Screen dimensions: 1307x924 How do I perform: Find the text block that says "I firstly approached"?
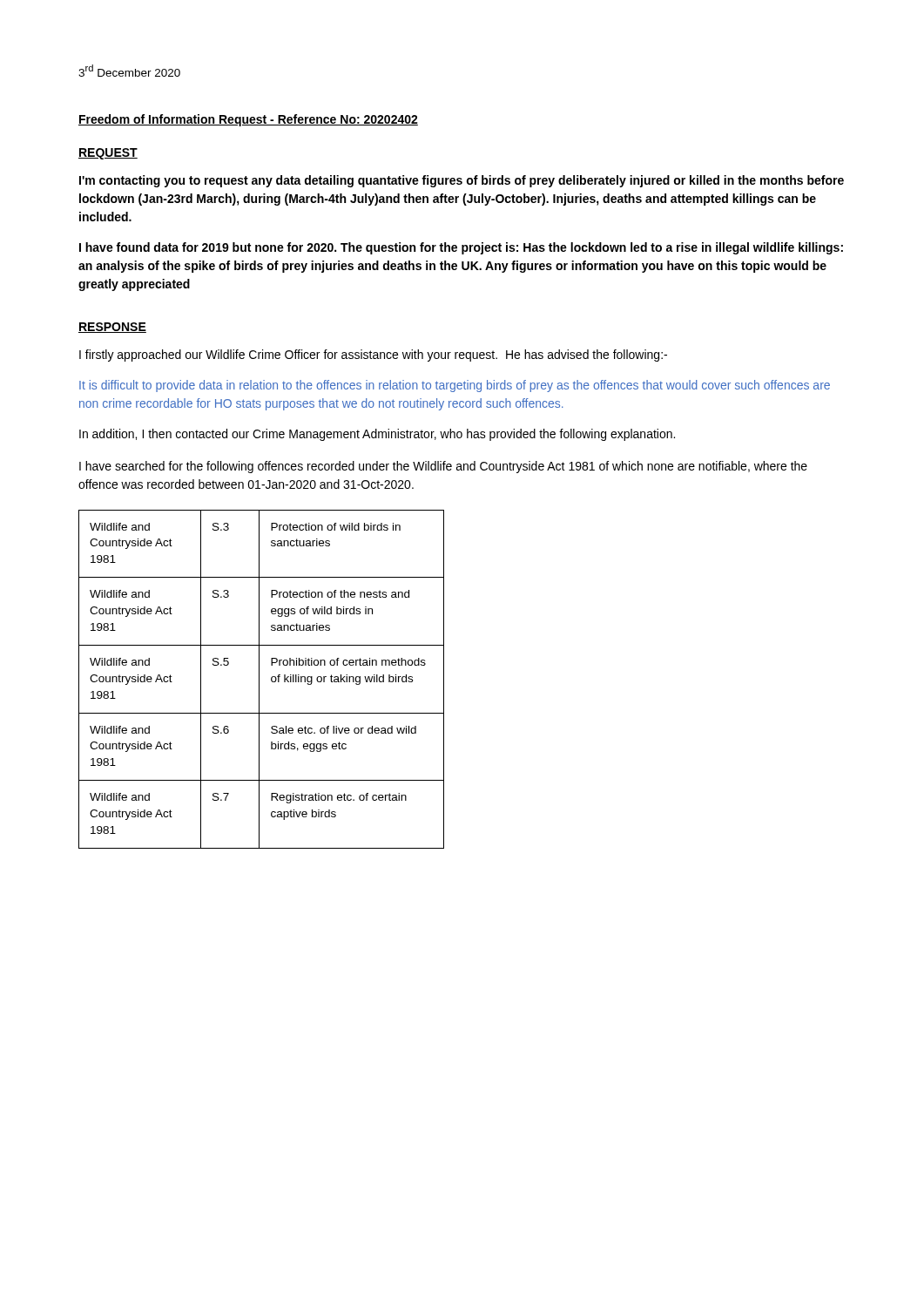click(x=373, y=354)
